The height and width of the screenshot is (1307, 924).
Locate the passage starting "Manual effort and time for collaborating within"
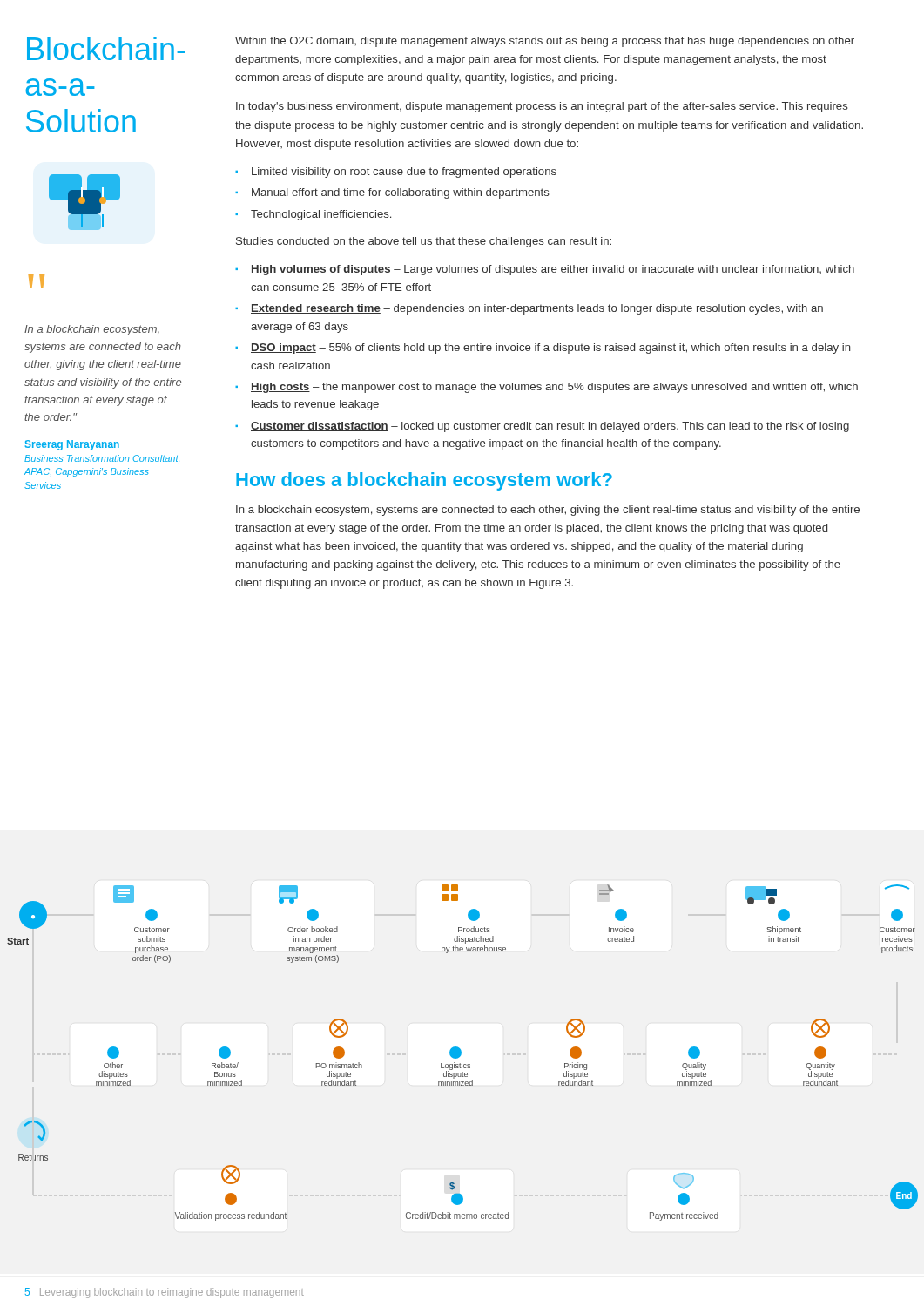[x=400, y=192]
